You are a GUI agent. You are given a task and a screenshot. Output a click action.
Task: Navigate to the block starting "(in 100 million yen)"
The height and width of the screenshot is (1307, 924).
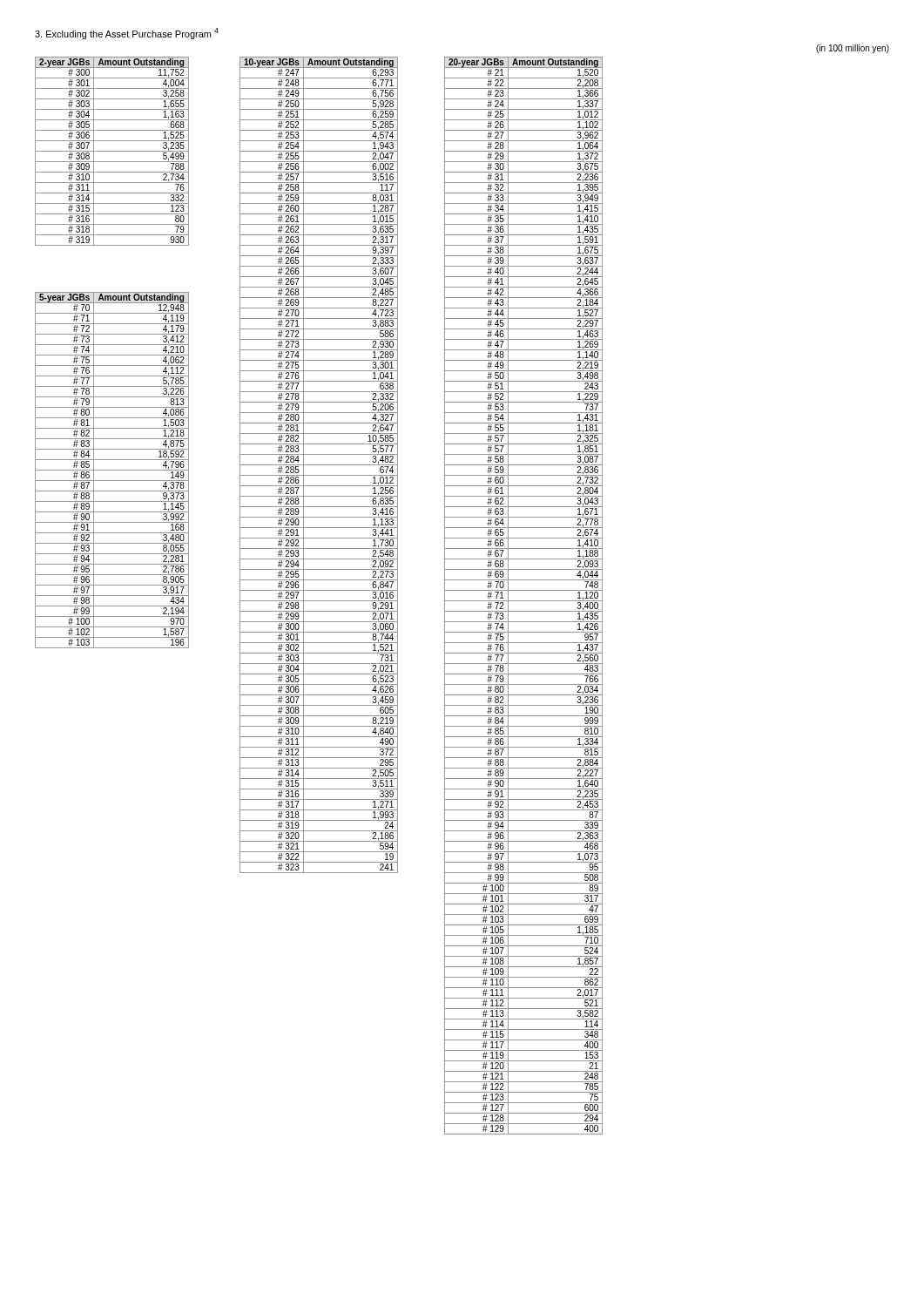click(x=853, y=48)
